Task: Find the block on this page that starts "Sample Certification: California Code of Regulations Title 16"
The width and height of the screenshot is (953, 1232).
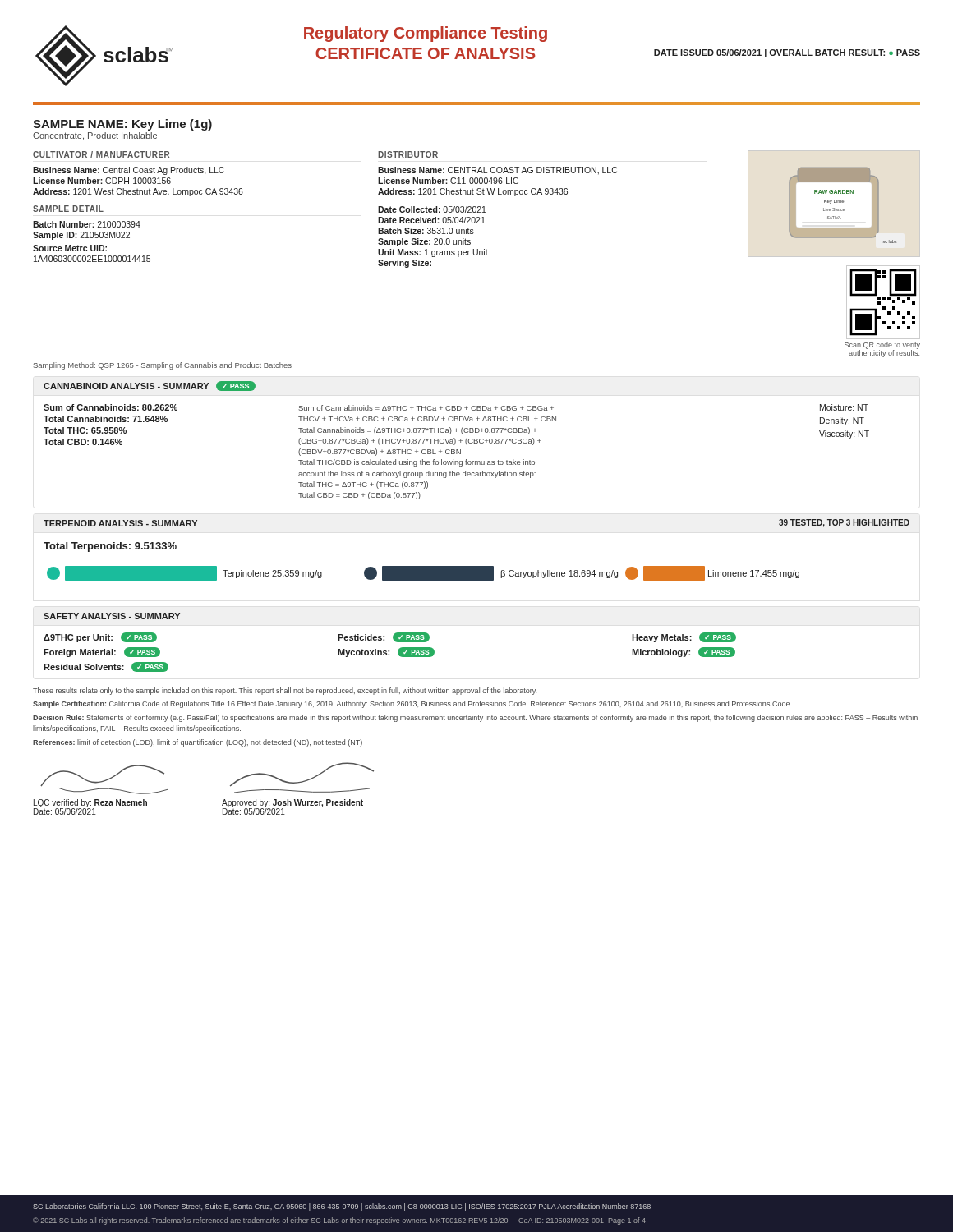Action: [x=412, y=704]
